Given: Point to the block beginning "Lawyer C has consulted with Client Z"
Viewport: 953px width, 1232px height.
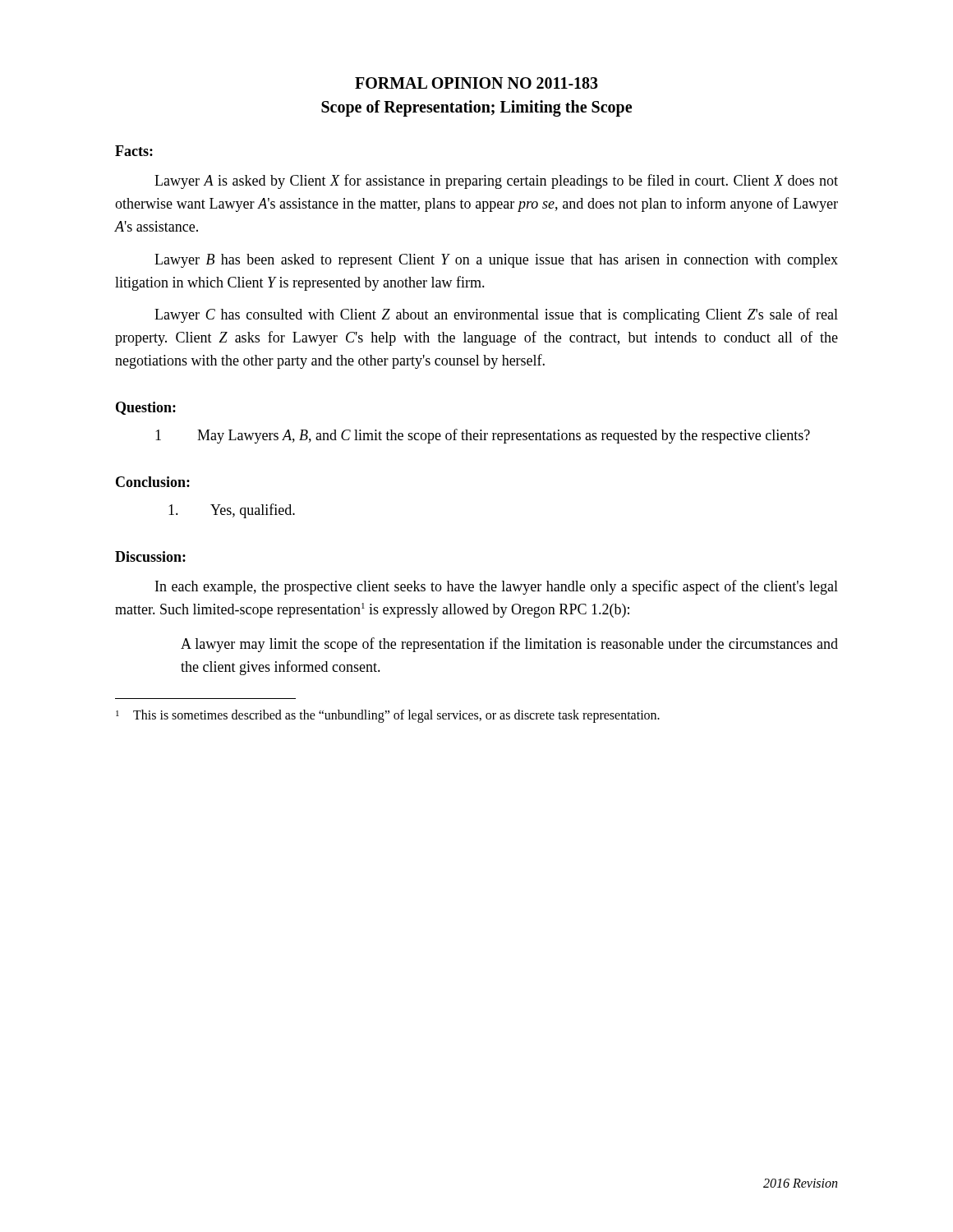Looking at the screenshot, I should point(476,338).
